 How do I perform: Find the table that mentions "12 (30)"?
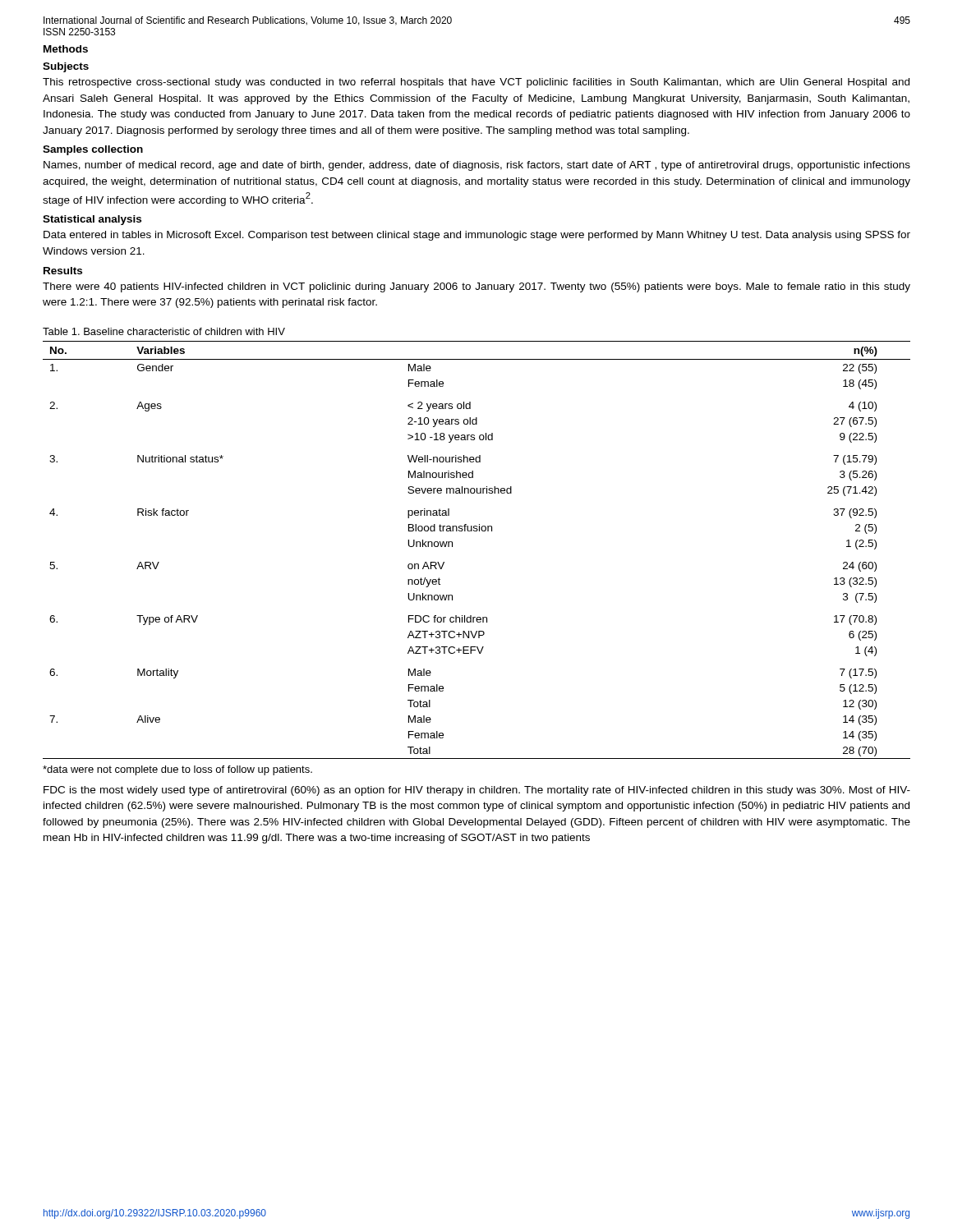(x=476, y=550)
